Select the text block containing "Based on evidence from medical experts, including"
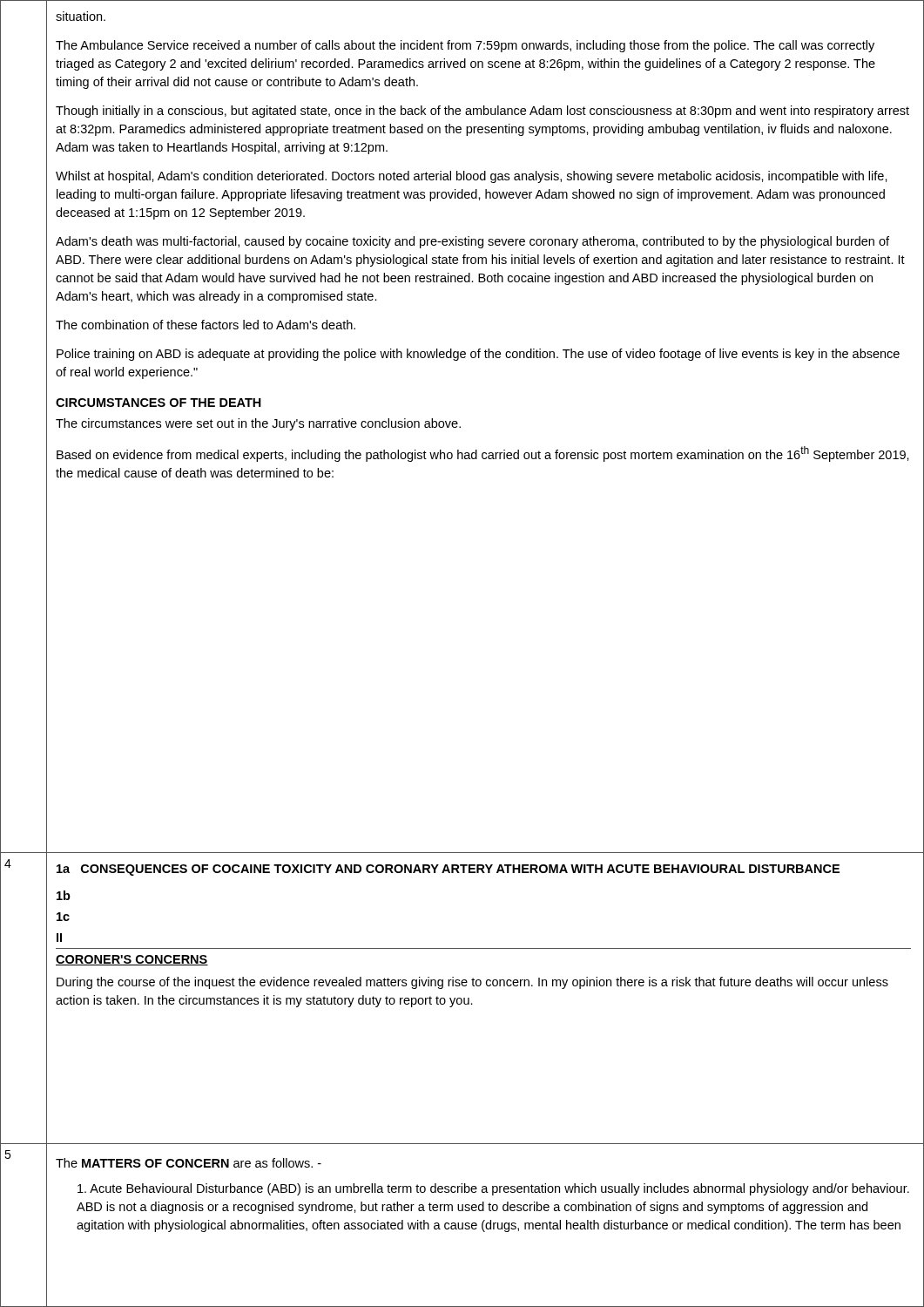924x1307 pixels. pos(483,463)
